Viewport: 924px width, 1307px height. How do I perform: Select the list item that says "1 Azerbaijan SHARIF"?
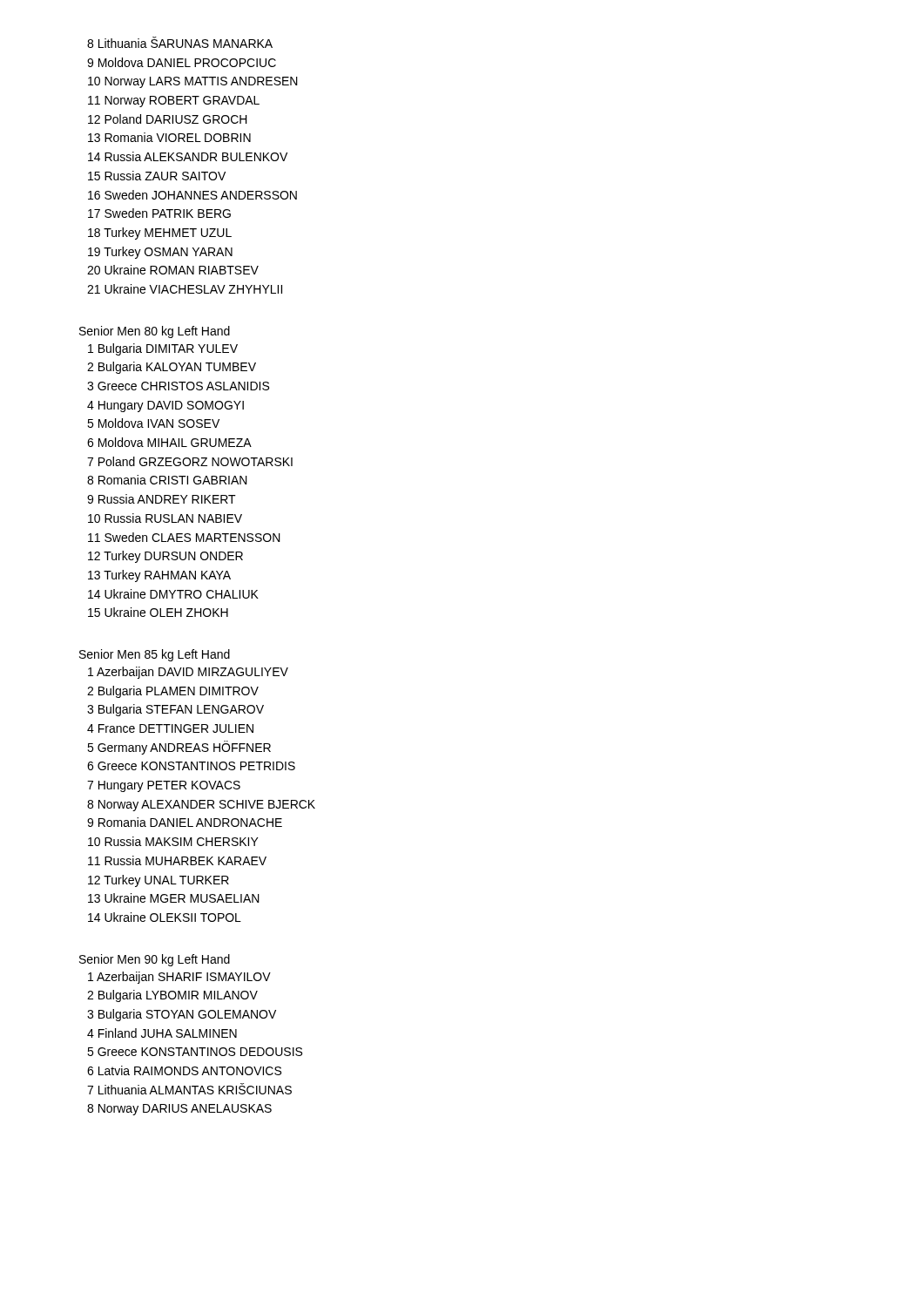tap(179, 976)
